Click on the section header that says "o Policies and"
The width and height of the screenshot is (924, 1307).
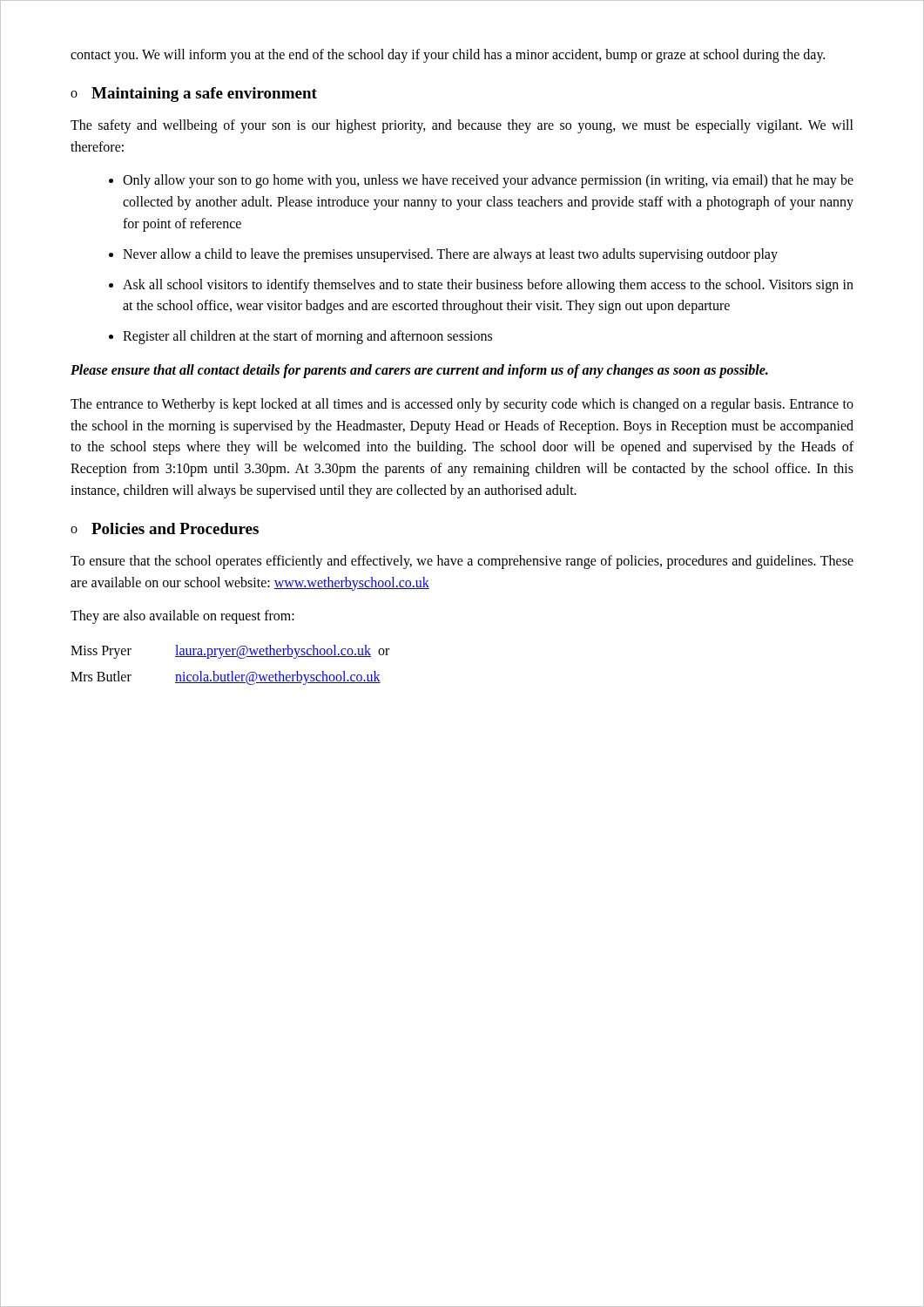(x=165, y=529)
